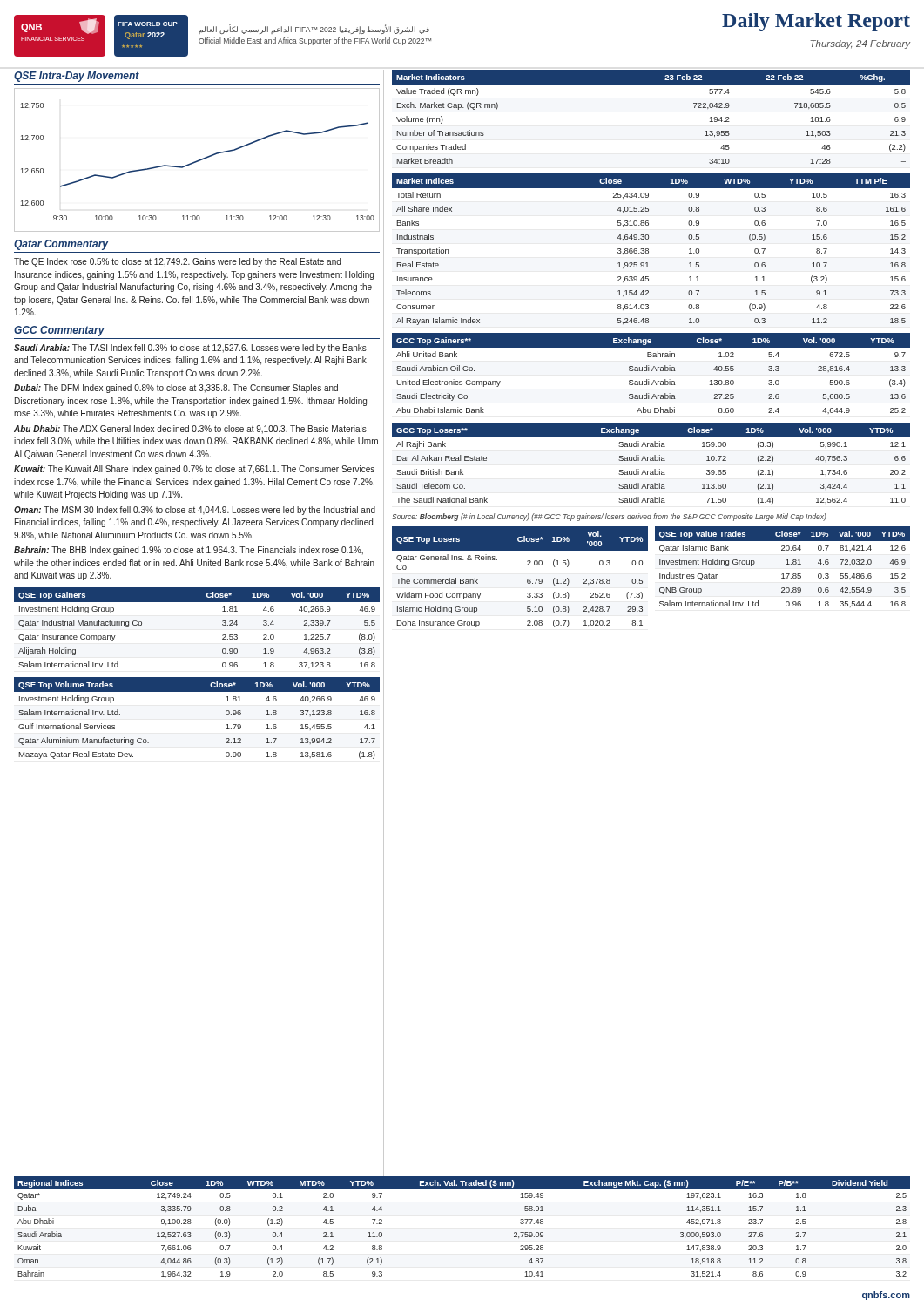This screenshot has height=1307, width=924.
Task: Click on the text block starting "Abu Dhabi: The ADX General Index declined 0.3%"
Action: (196, 441)
